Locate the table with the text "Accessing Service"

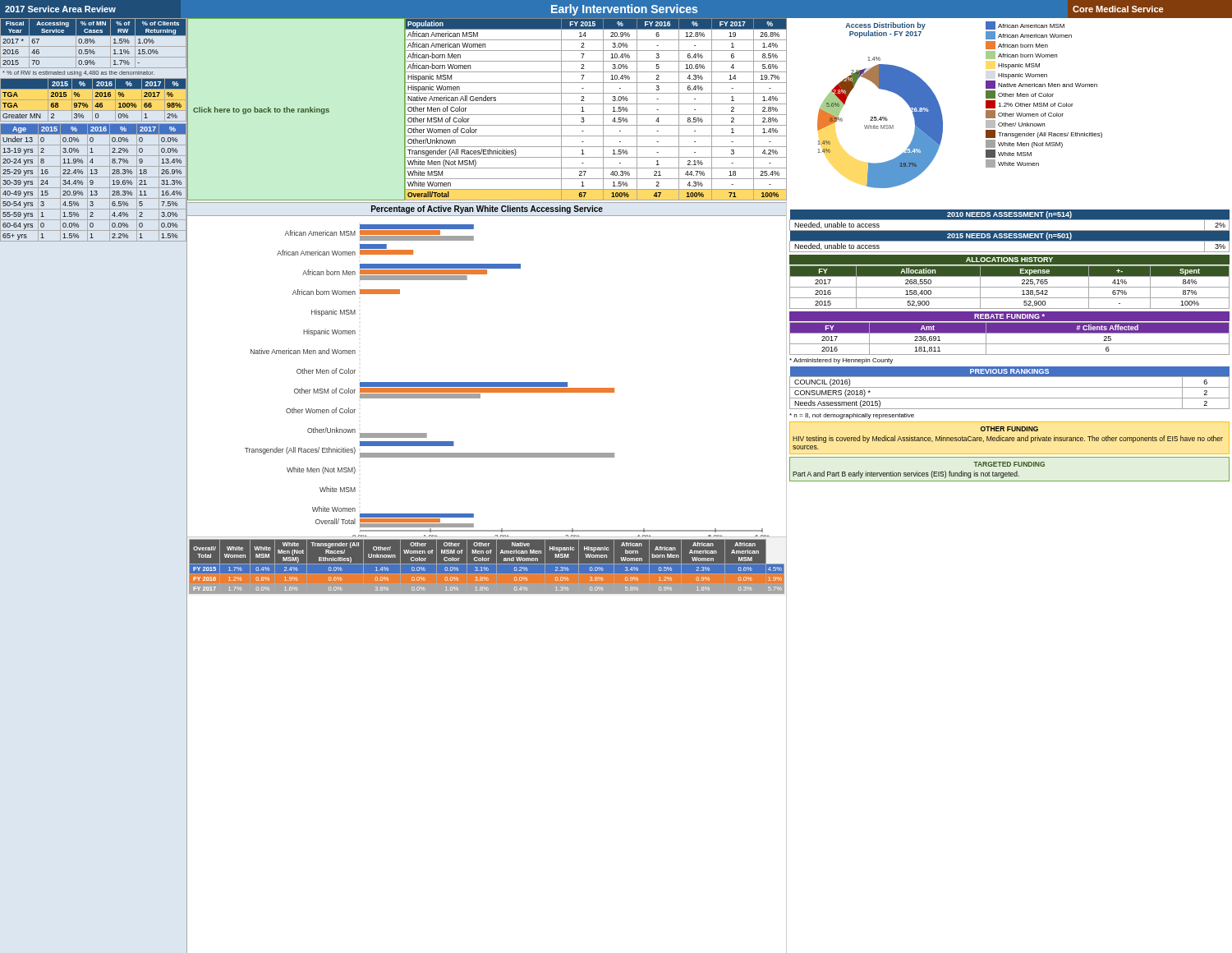pos(93,43)
